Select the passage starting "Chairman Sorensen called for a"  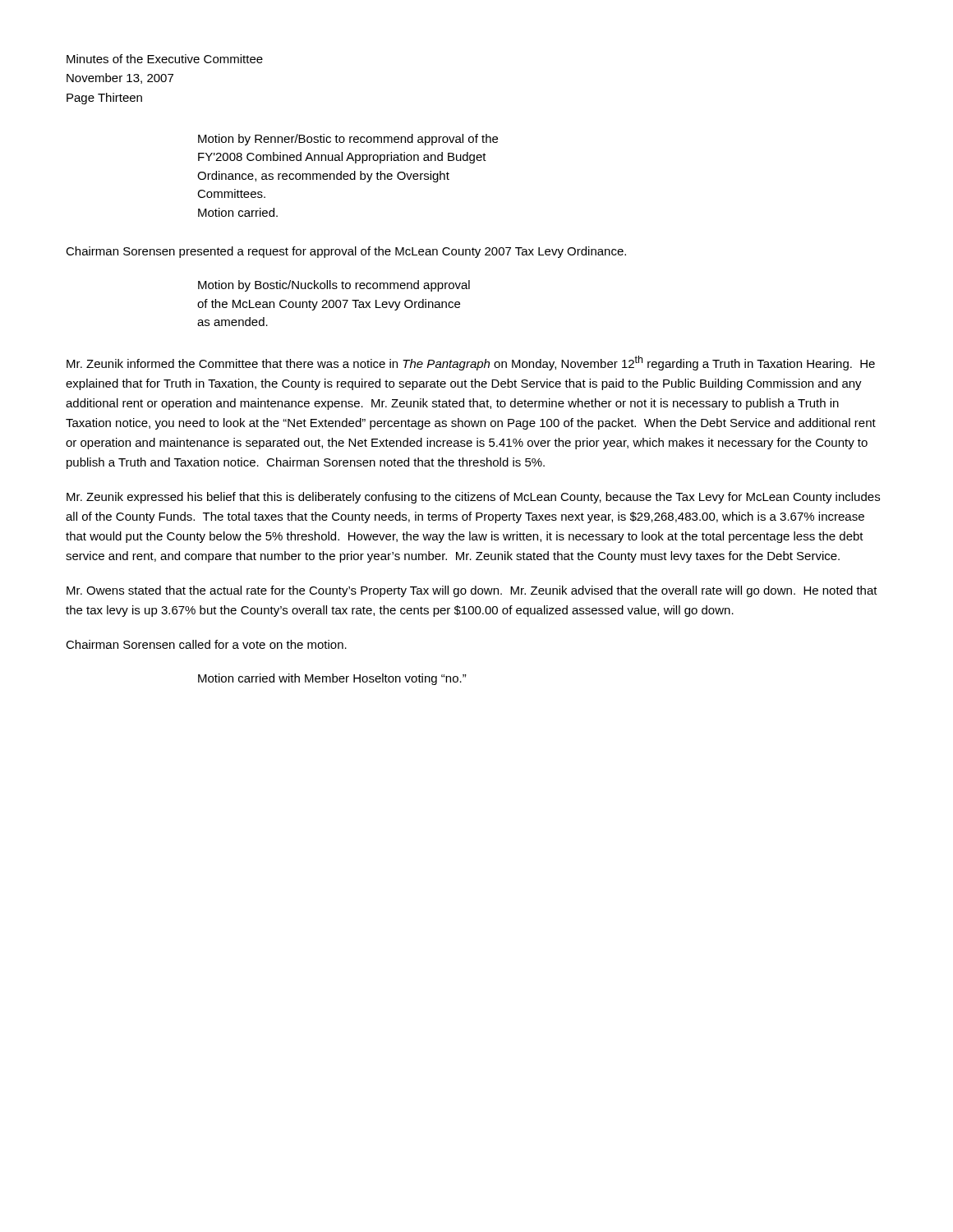[207, 644]
